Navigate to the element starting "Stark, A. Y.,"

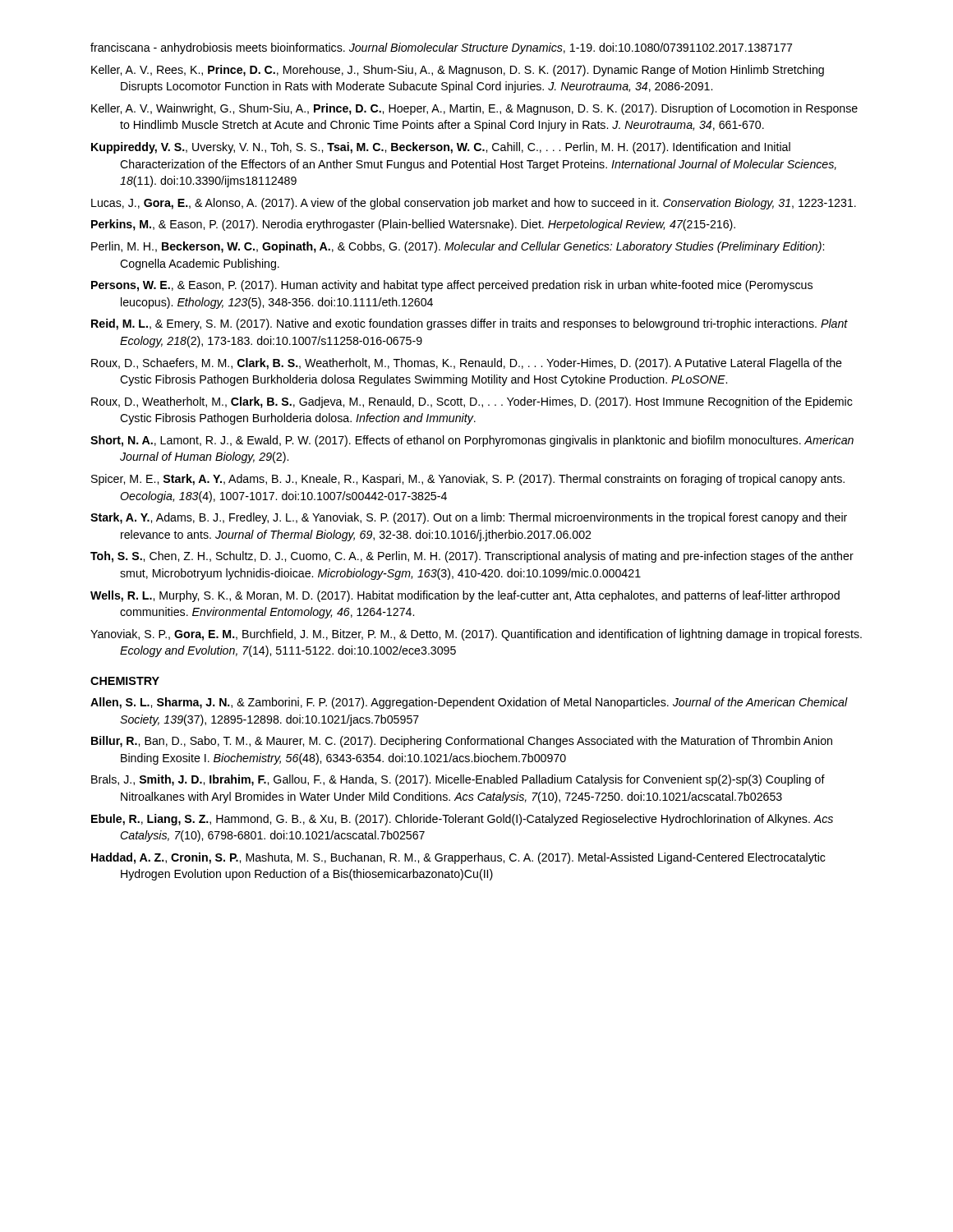tap(469, 526)
